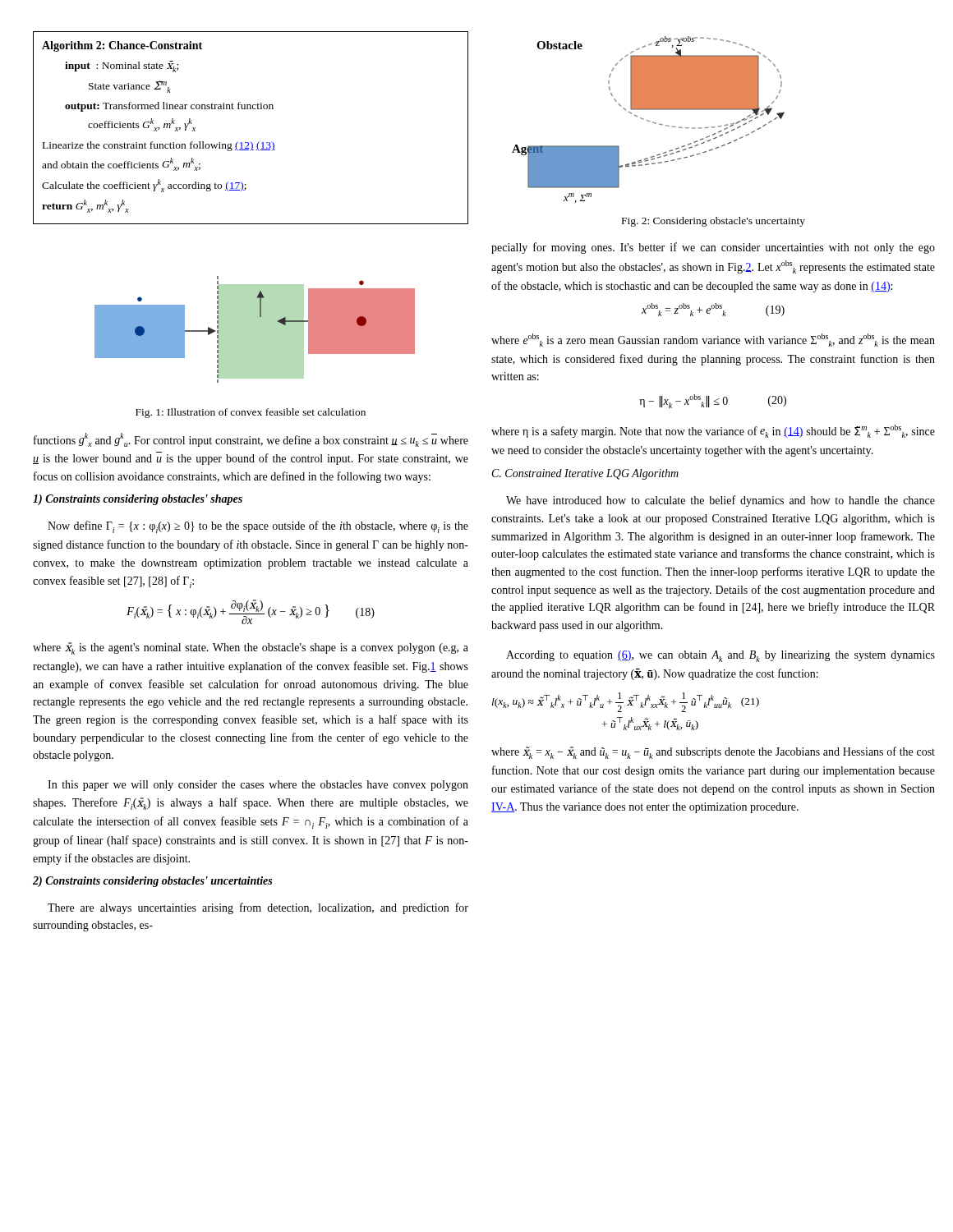Click on the formula with the text "η − ‖xk − xobsk‖"
Image resolution: width=953 pixels, height=1232 pixels.
713,401
